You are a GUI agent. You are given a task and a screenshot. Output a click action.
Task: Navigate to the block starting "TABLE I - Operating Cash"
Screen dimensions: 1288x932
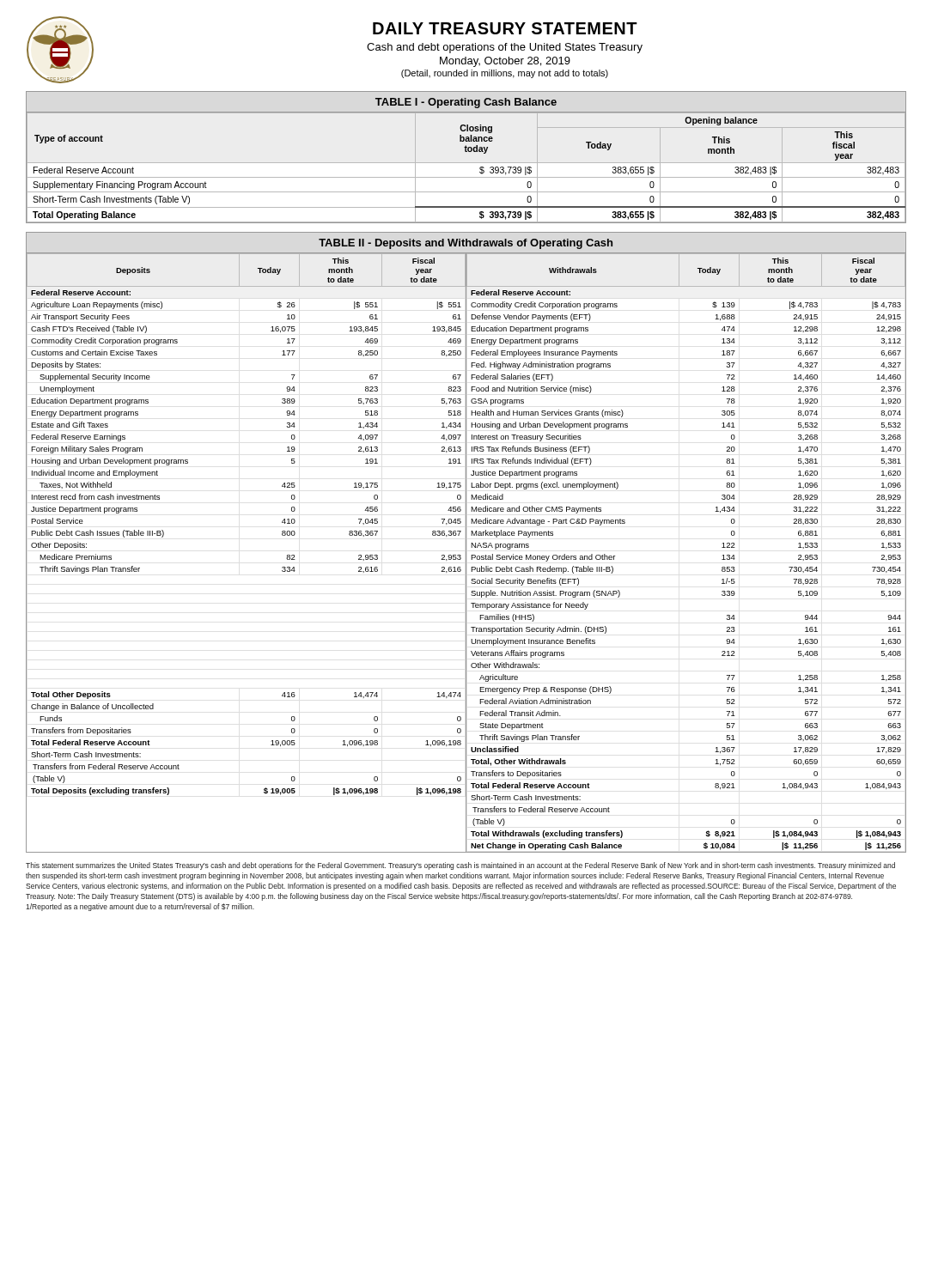tap(466, 102)
